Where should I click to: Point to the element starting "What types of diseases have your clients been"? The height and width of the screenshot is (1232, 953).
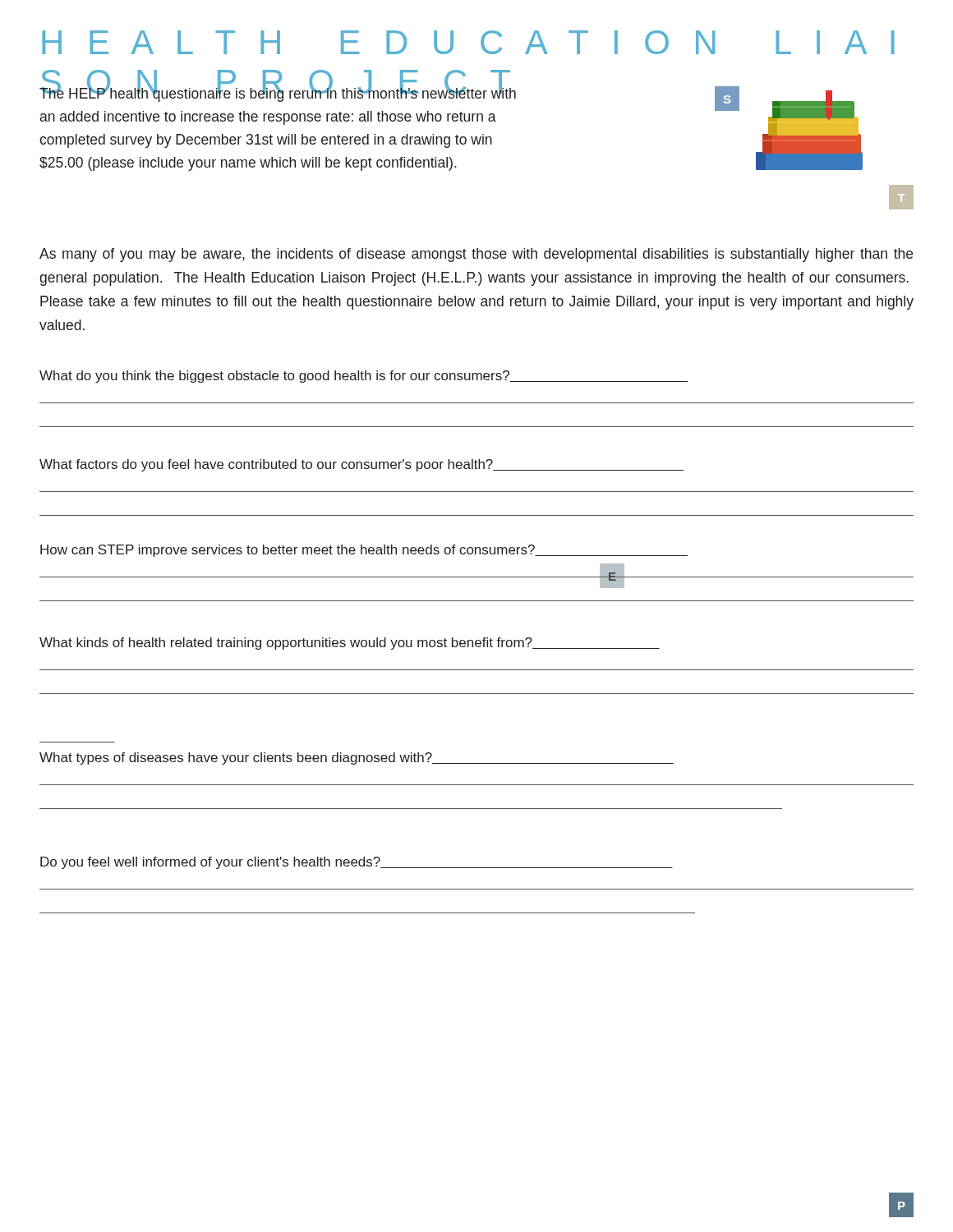click(x=476, y=779)
